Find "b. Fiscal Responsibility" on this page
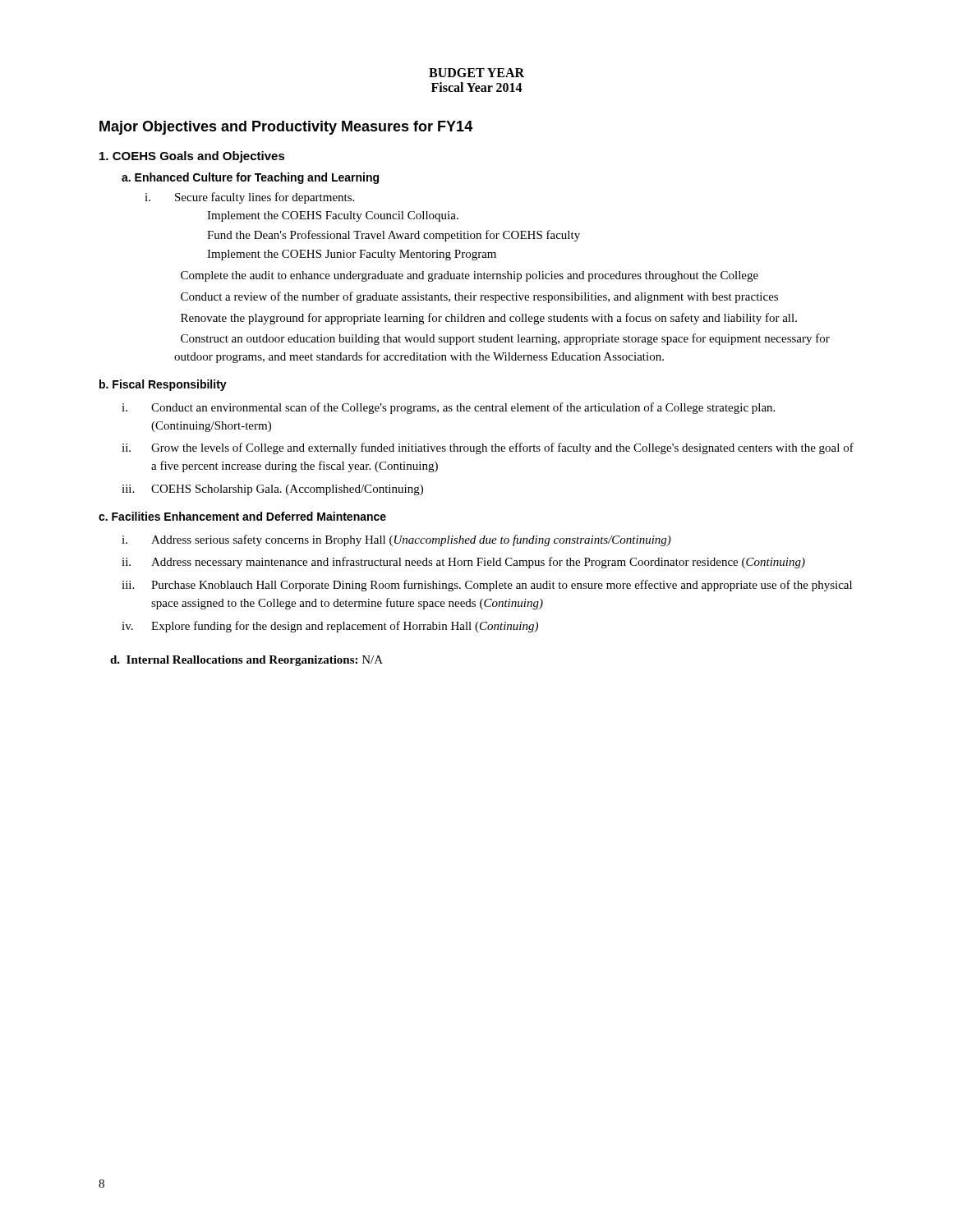 pyautogui.click(x=162, y=384)
